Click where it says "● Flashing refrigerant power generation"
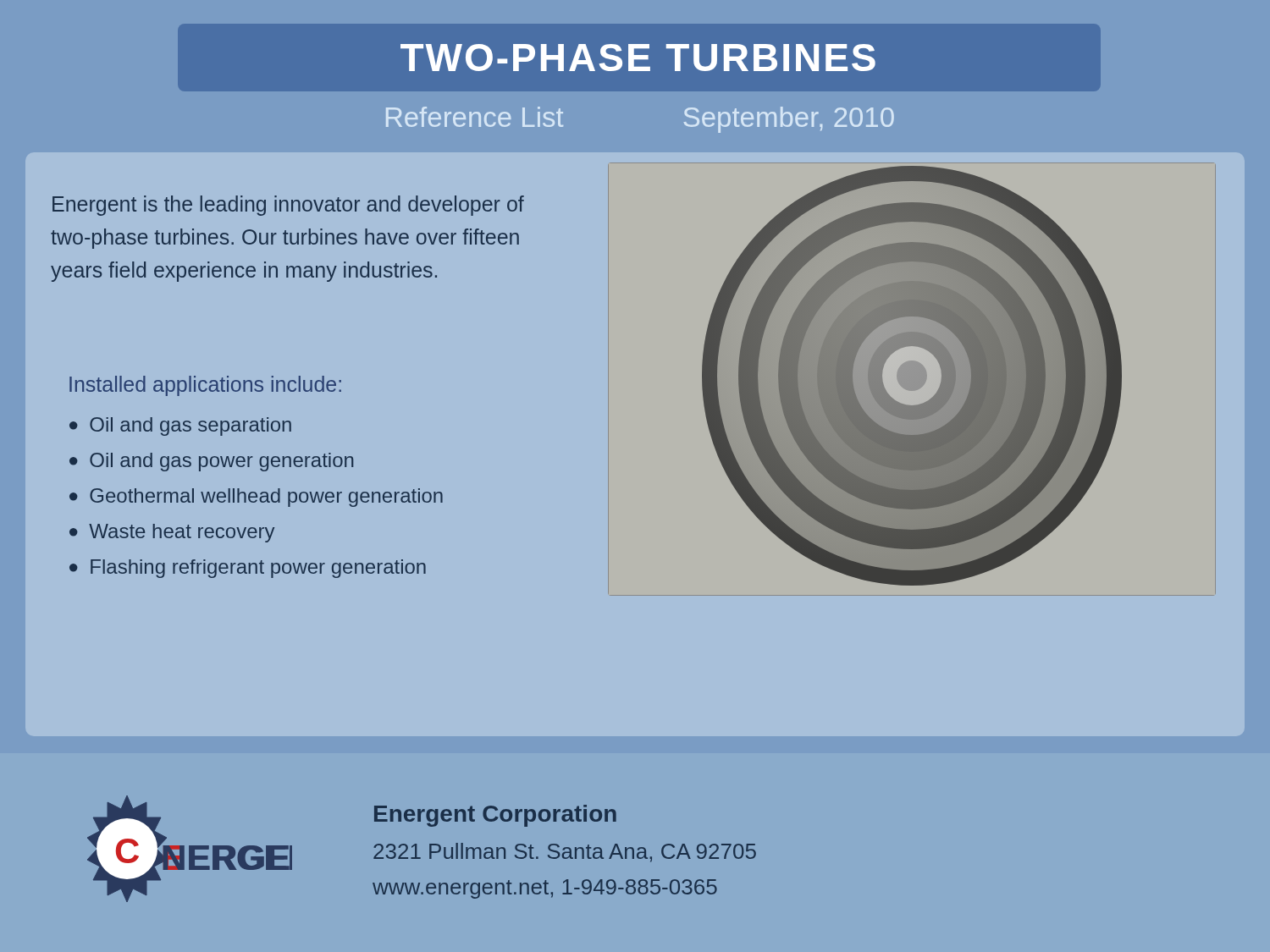This screenshot has width=1270, height=952. [x=247, y=567]
